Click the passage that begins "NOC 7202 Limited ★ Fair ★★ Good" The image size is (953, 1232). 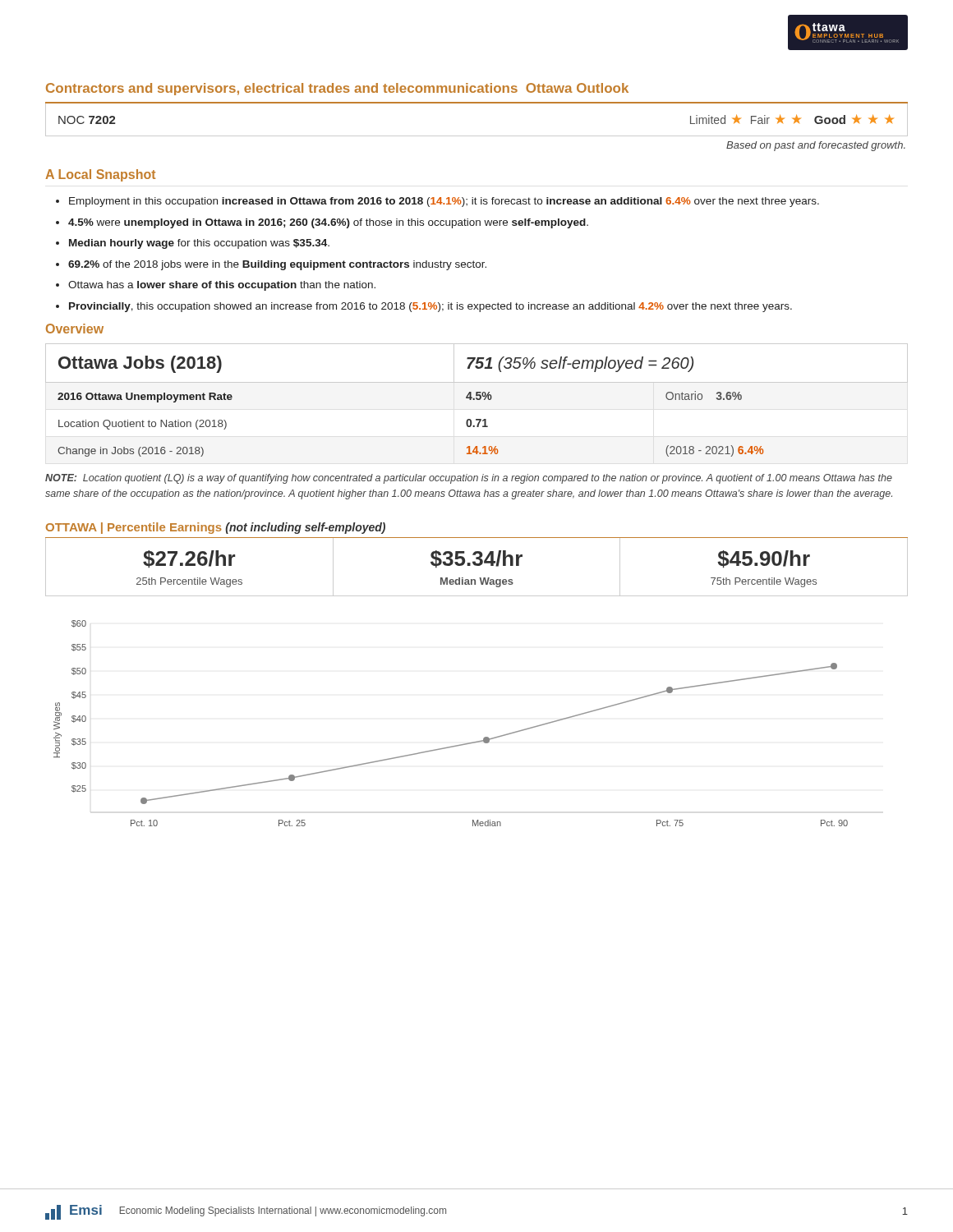click(x=92, y=120)
